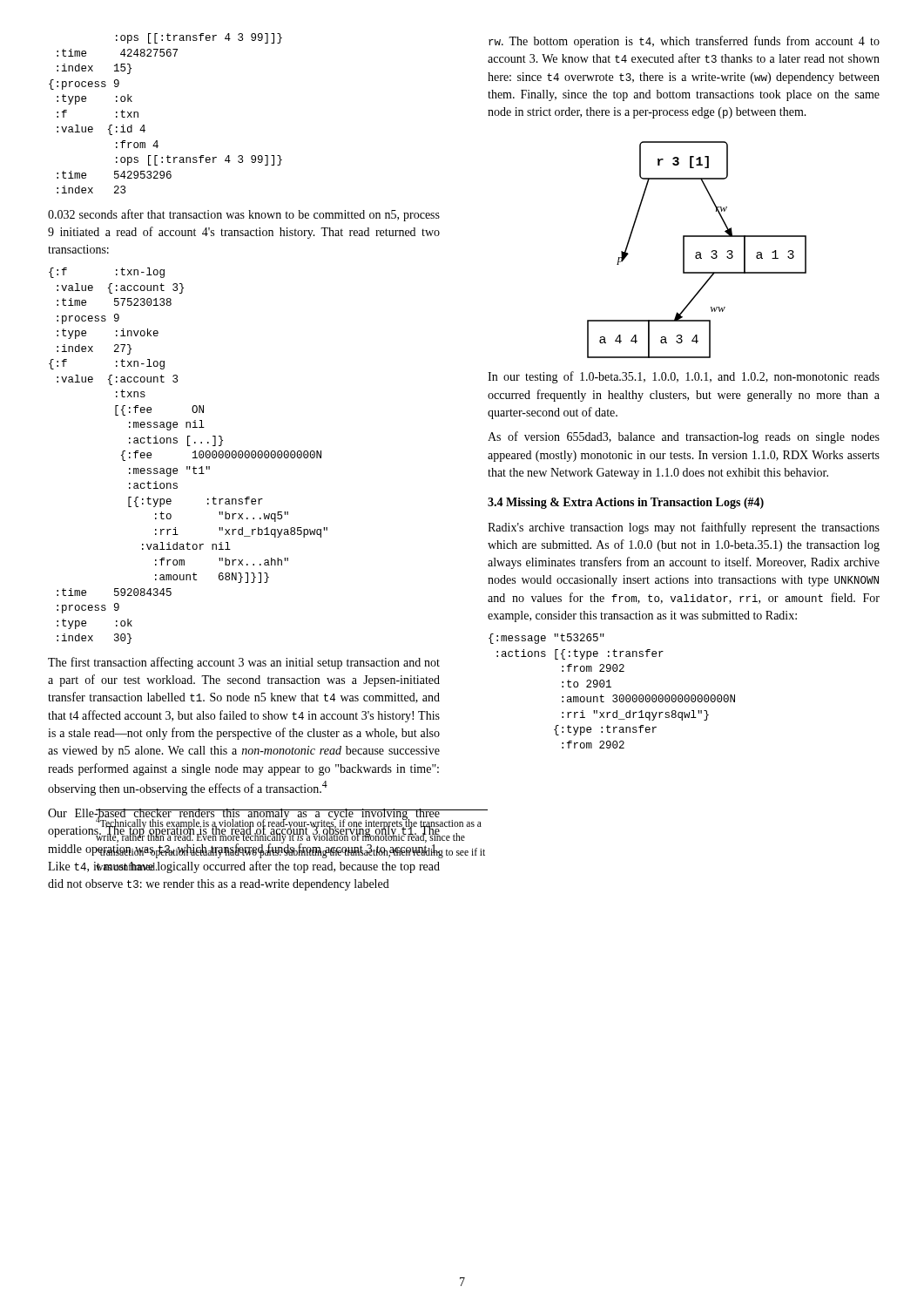
Task: Click on the text block containing "{:message "t53265" :actions [{:type :transfer"
Action: click(x=684, y=693)
